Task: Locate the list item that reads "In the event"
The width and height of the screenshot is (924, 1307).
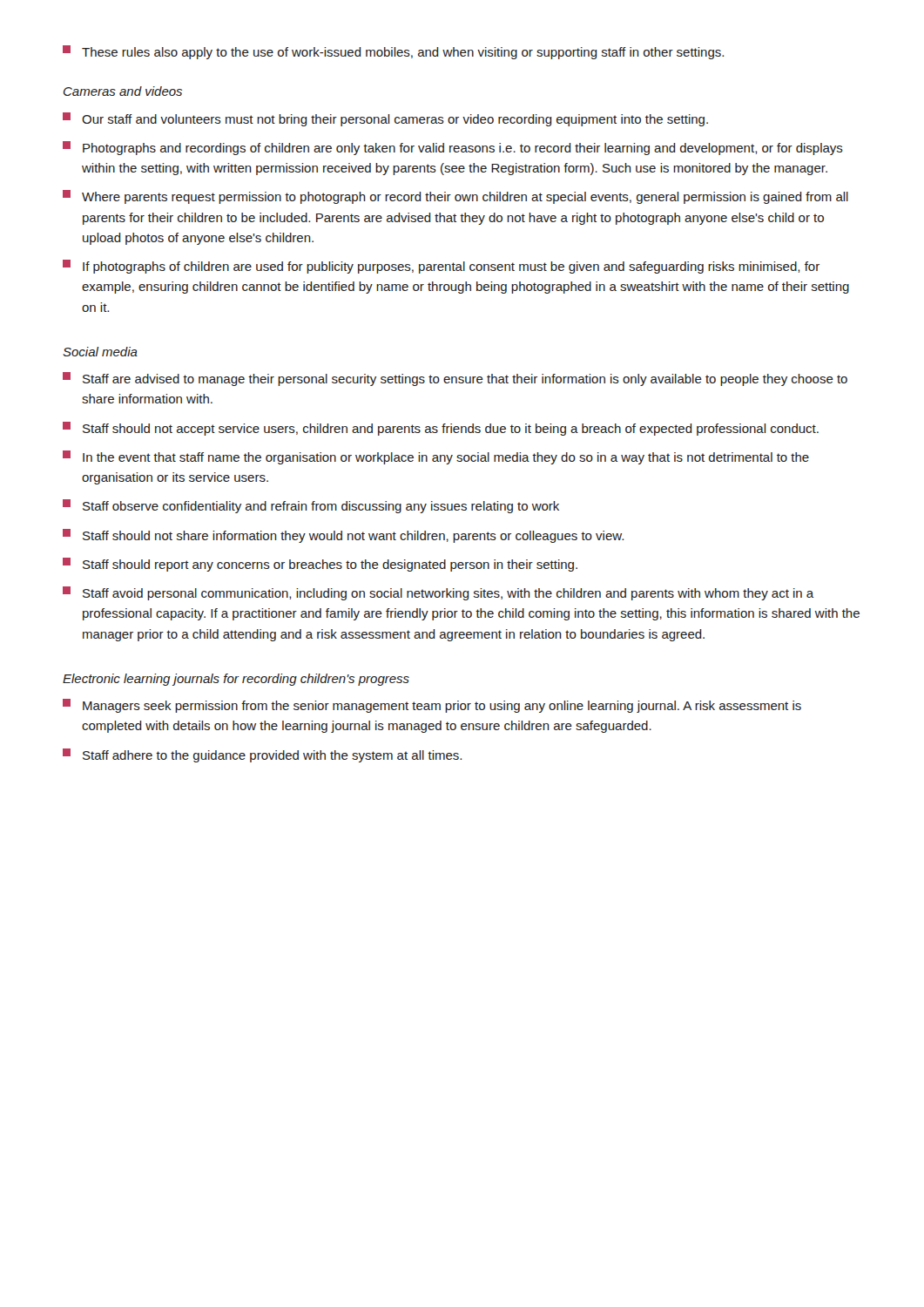Action: [x=462, y=467]
